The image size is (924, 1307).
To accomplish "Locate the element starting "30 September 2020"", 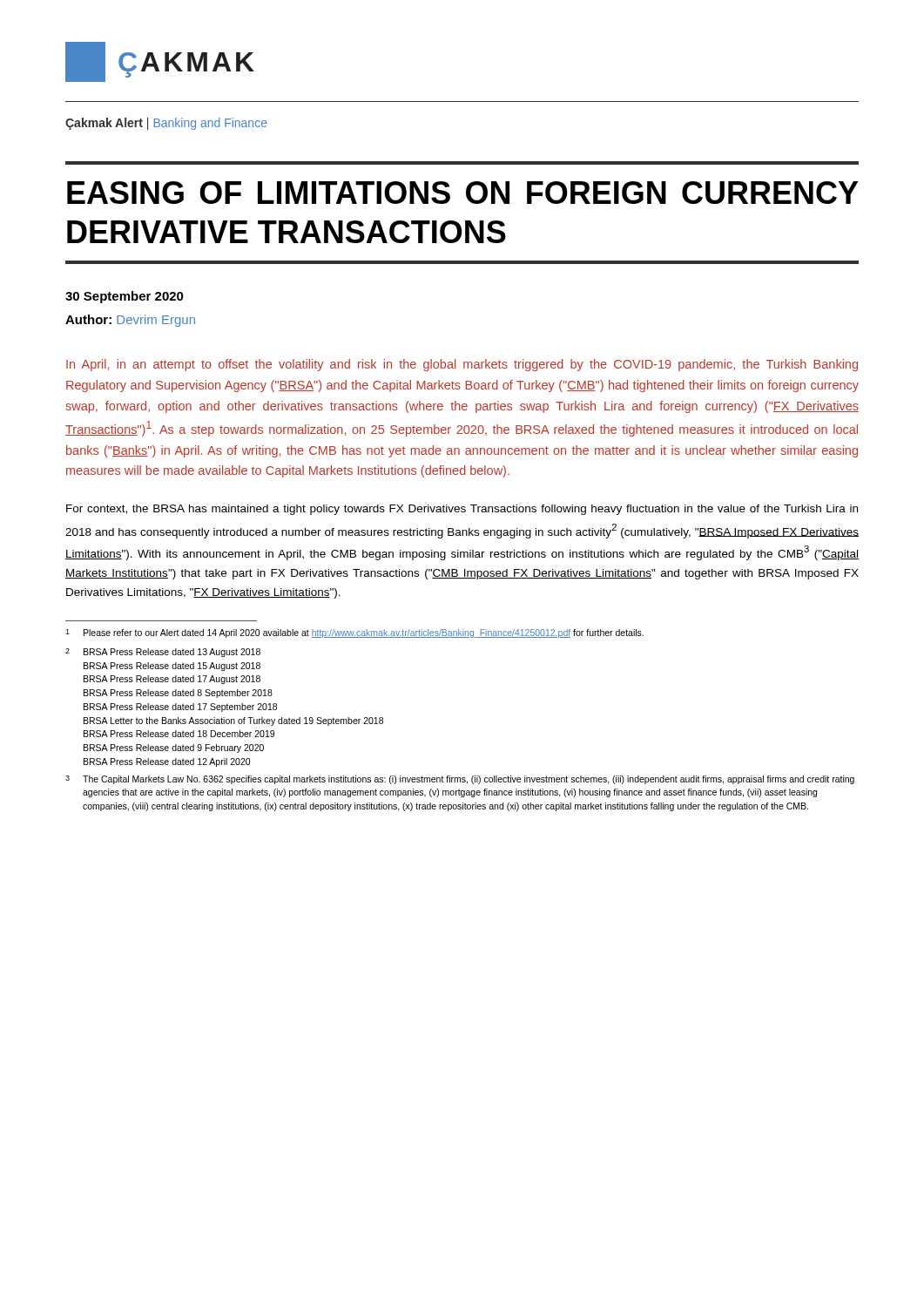I will (x=125, y=296).
